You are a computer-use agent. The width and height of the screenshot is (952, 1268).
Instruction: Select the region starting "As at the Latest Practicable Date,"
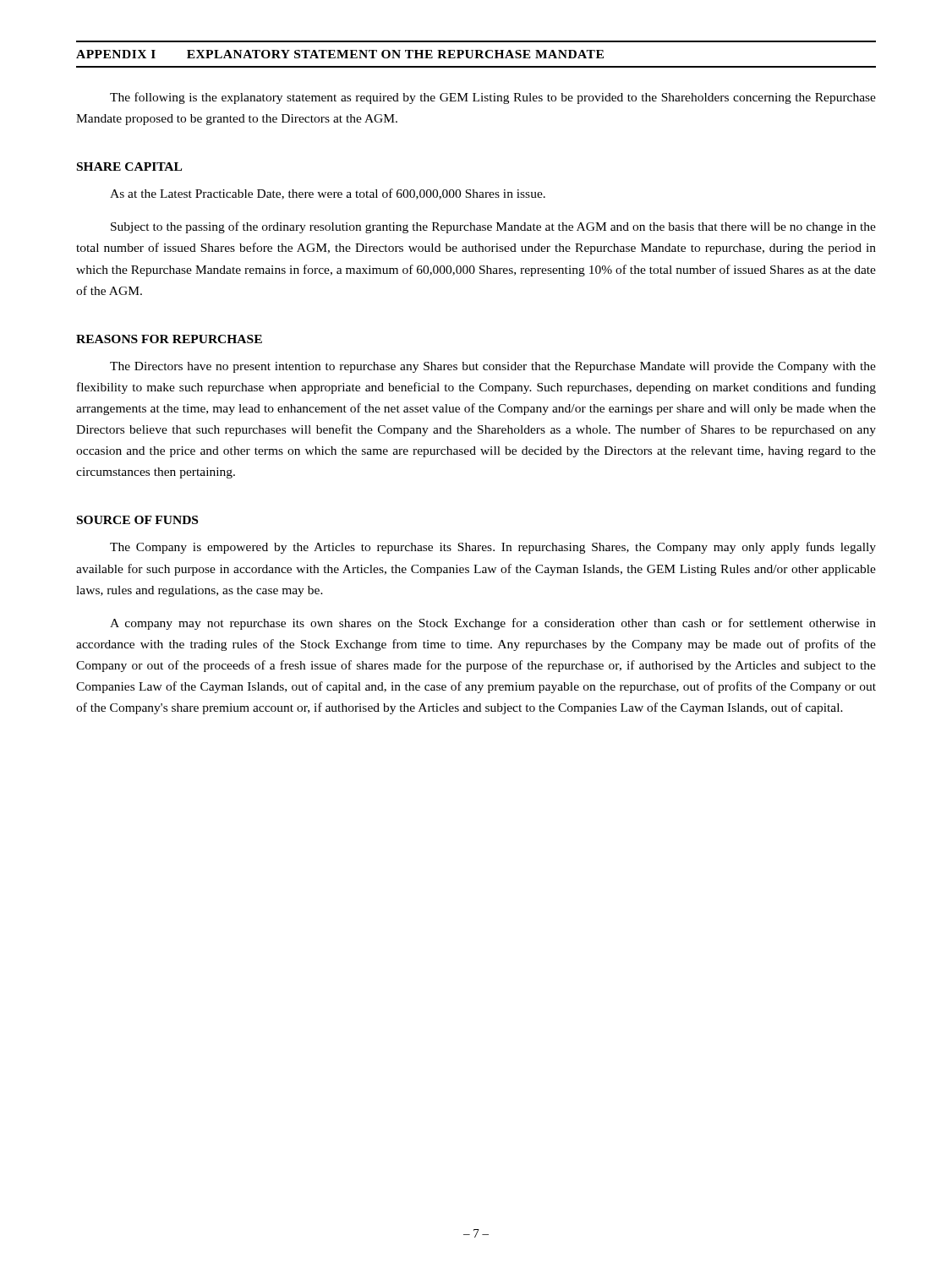click(328, 193)
